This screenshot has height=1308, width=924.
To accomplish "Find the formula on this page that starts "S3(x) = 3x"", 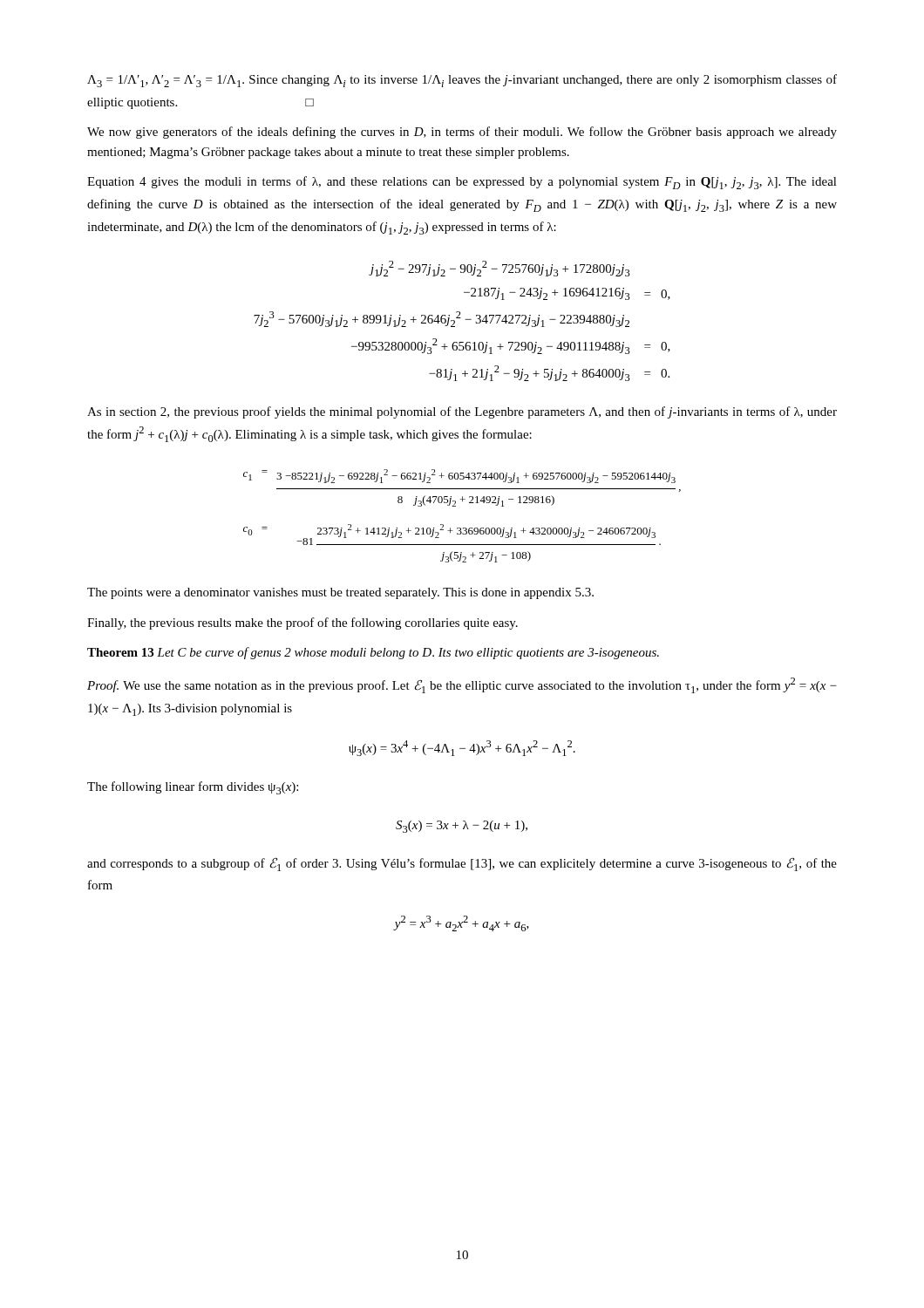I will click(x=462, y=827).
